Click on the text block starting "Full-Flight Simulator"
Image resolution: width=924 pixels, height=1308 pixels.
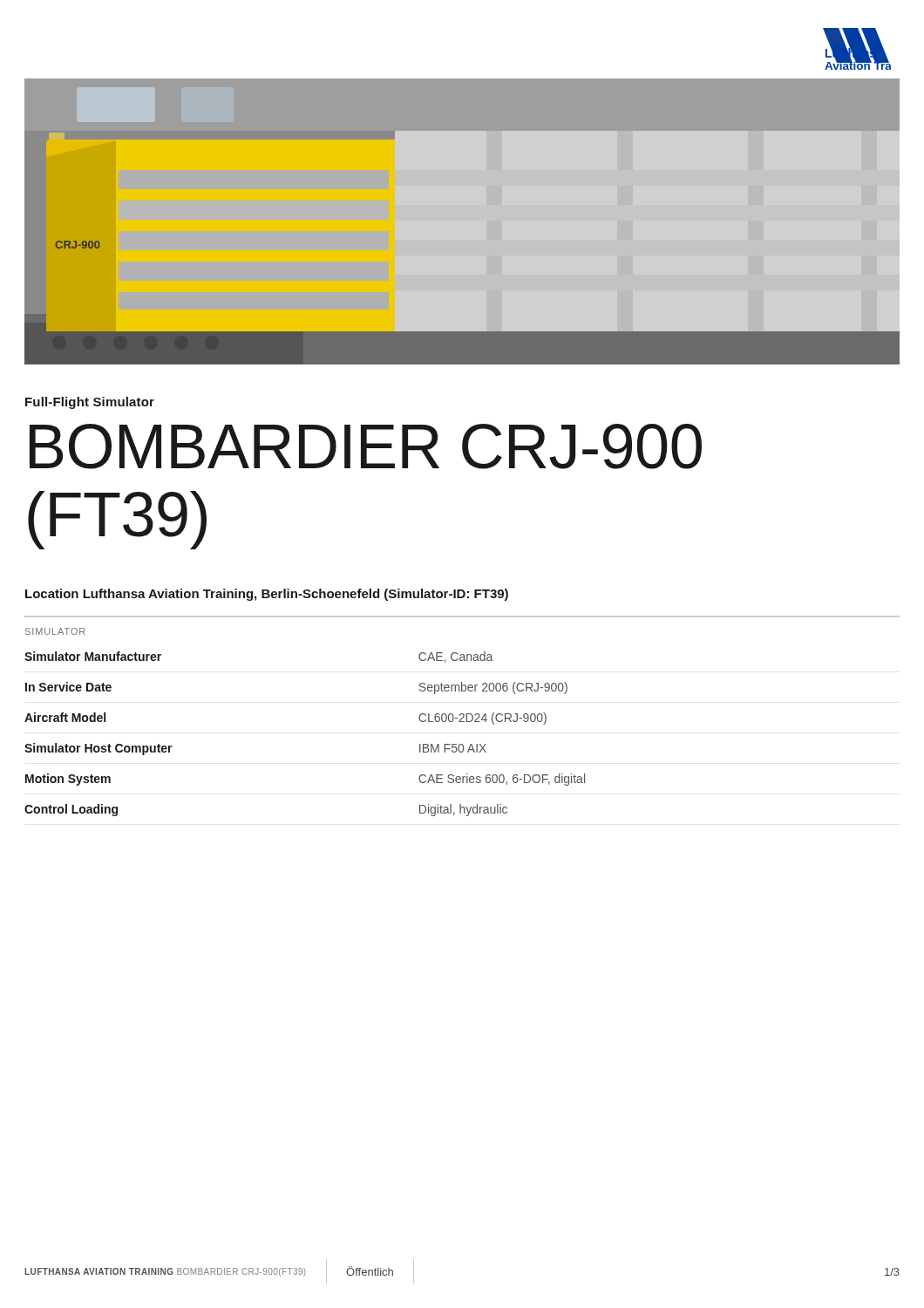point(89,402)
